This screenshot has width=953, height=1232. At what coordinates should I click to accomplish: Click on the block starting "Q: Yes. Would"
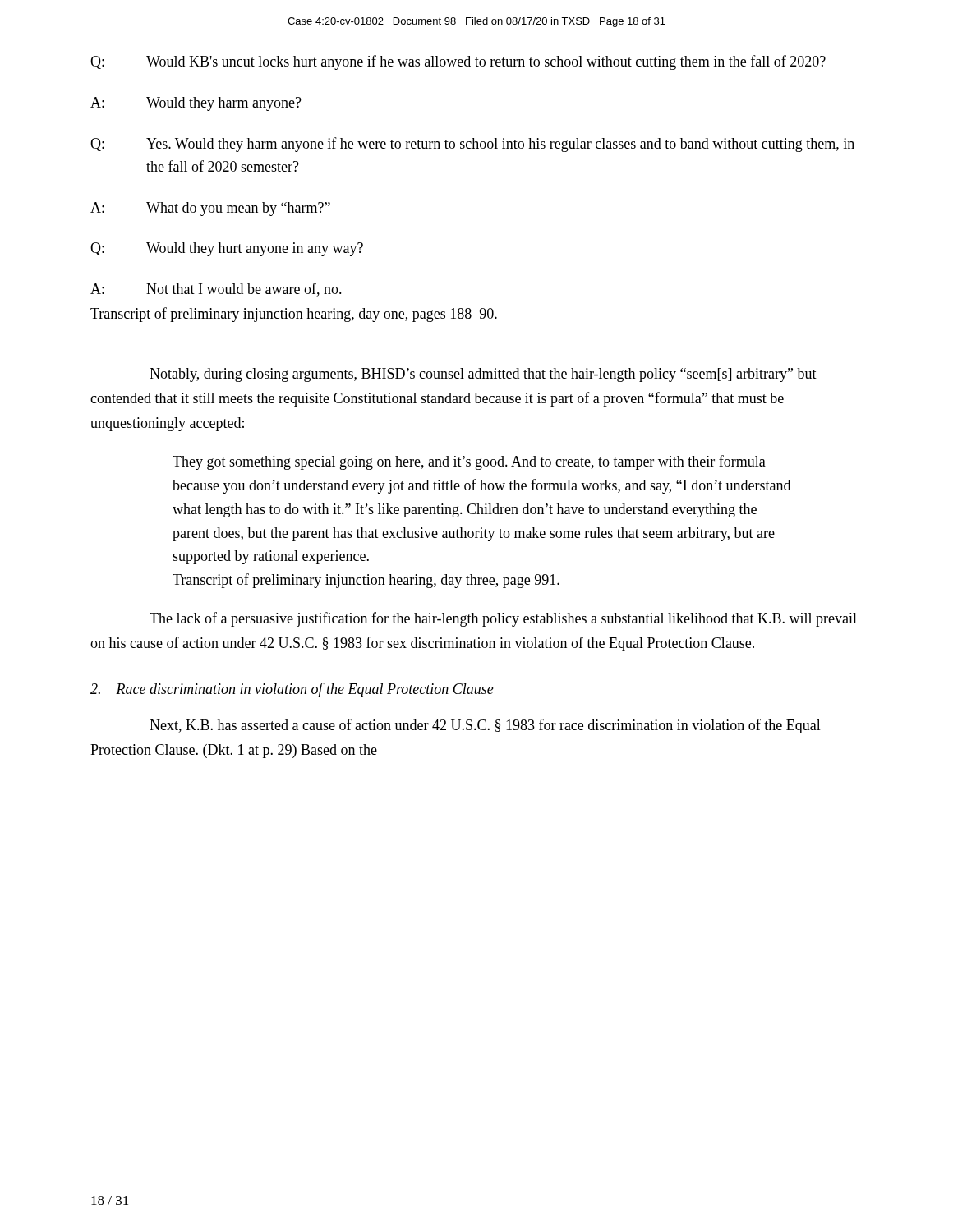[476, 156]
